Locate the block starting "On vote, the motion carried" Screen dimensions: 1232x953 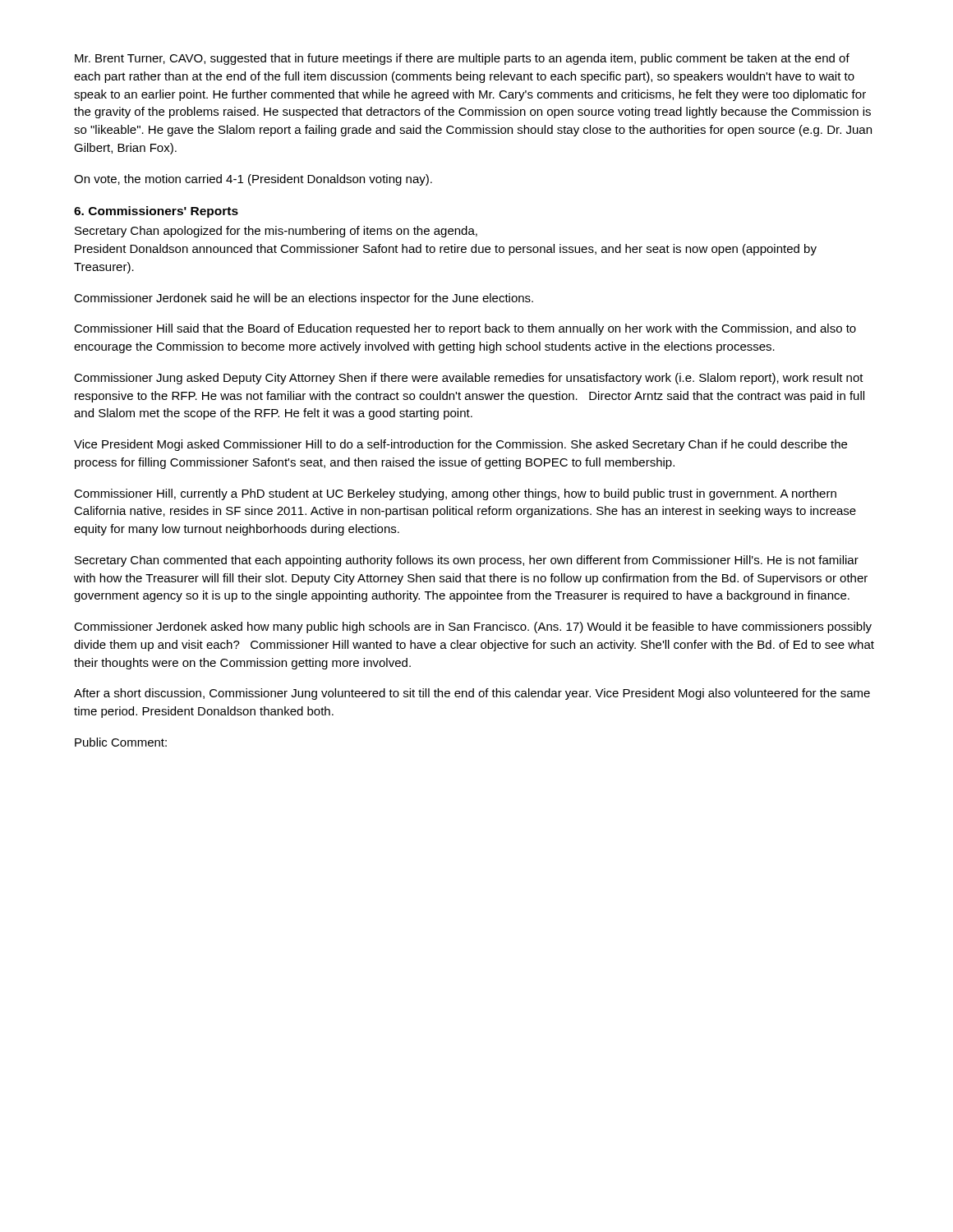pyautogui.click(x=253, y=178)
